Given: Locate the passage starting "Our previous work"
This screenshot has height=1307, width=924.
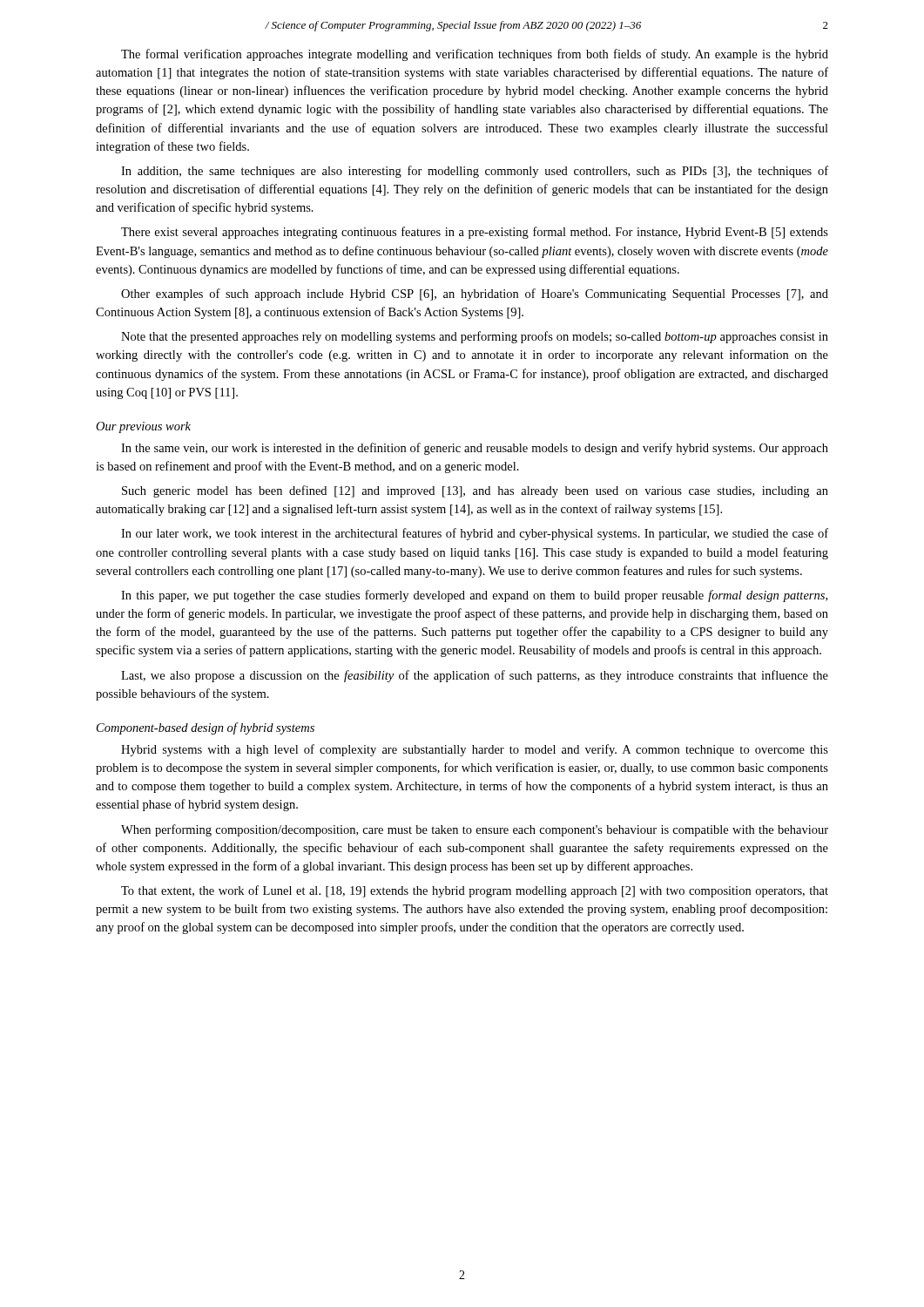Looking at the screenshot, I should pos(143,426).
